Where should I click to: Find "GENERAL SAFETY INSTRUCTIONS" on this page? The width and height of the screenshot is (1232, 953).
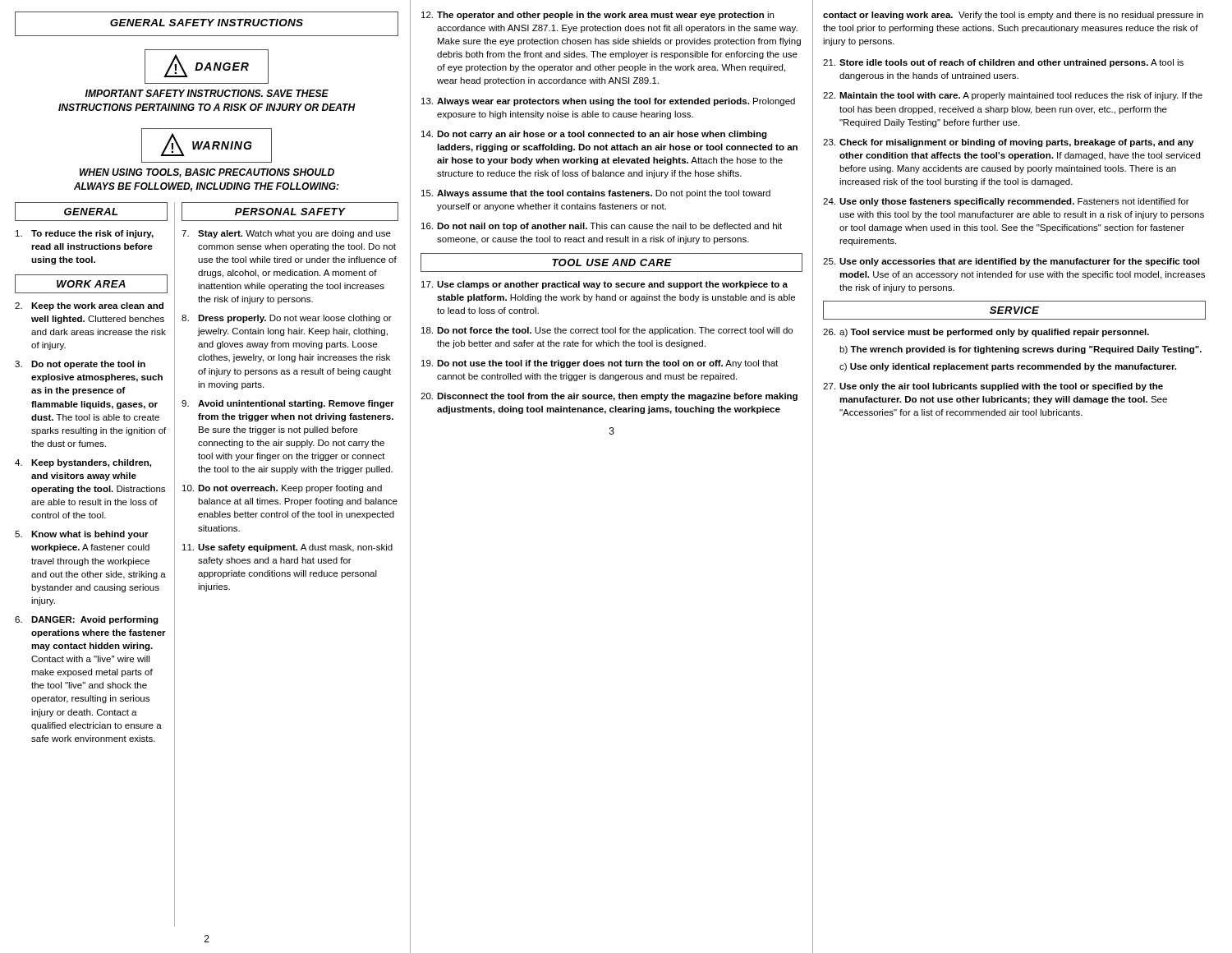point(207,23)
